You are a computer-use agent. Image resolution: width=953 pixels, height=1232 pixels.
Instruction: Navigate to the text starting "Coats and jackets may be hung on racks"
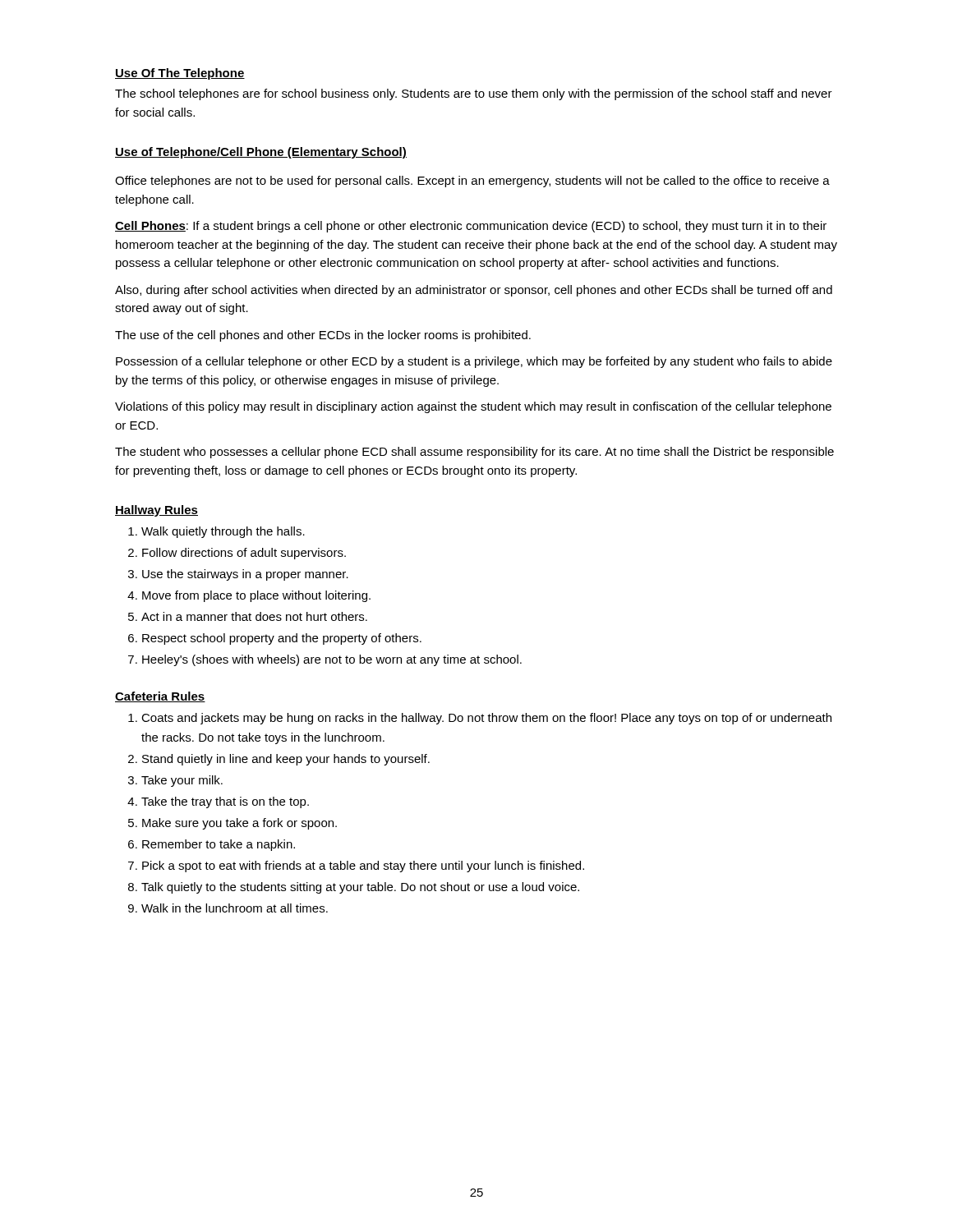[x=487, y=727]
